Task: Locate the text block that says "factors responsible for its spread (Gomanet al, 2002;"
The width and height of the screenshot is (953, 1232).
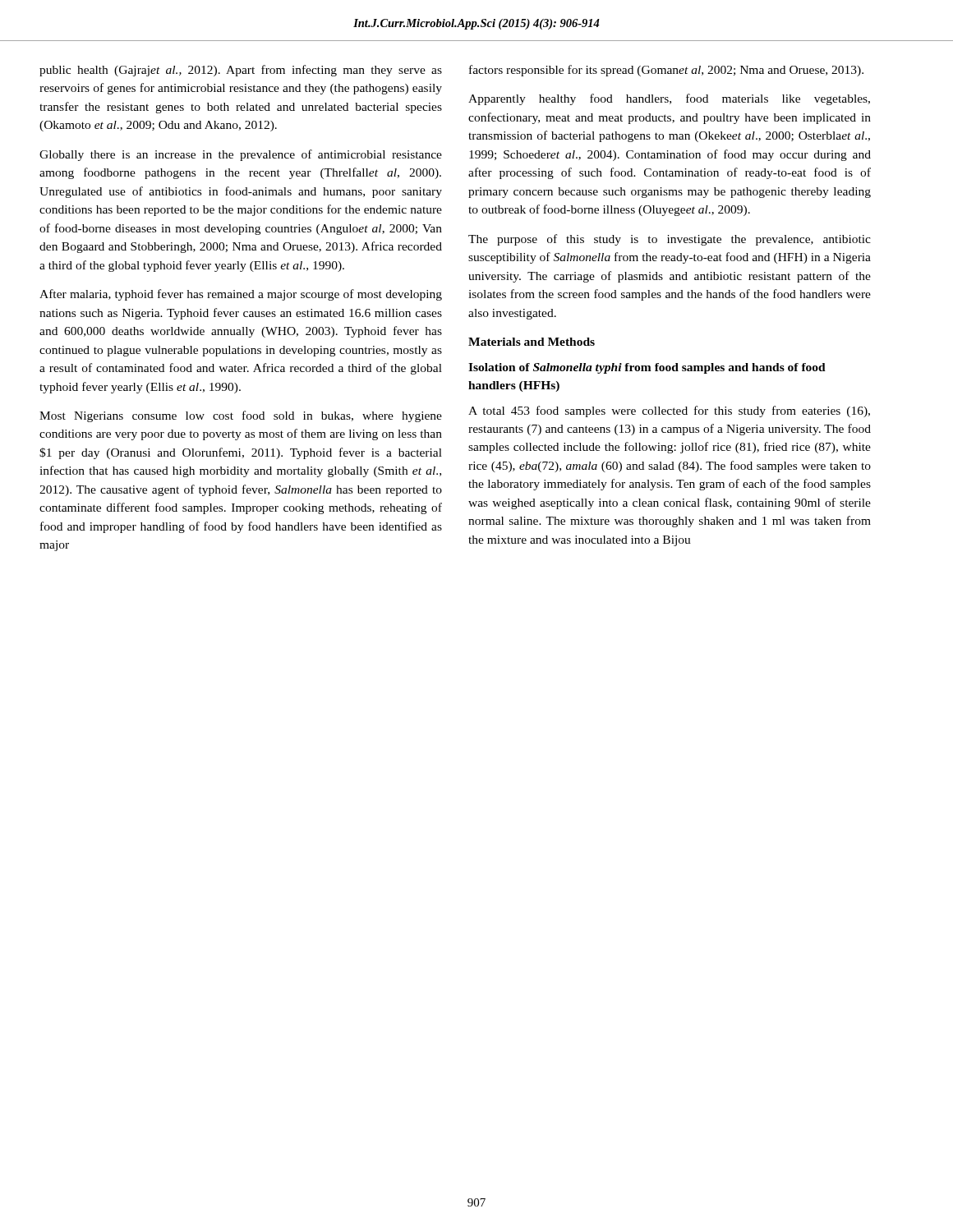Action: [670, 70]
